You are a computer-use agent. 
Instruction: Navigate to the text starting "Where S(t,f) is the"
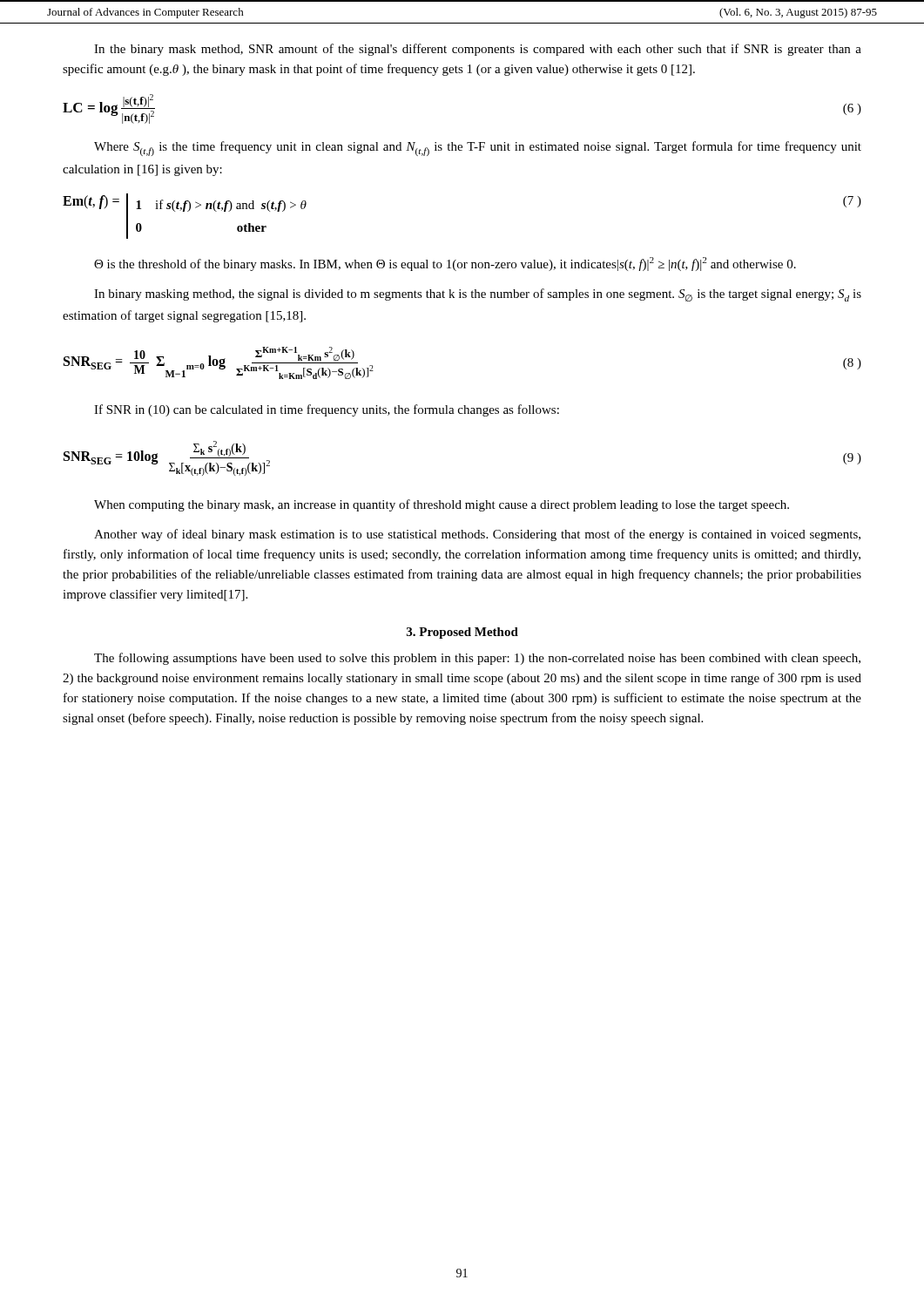[462, 158]
